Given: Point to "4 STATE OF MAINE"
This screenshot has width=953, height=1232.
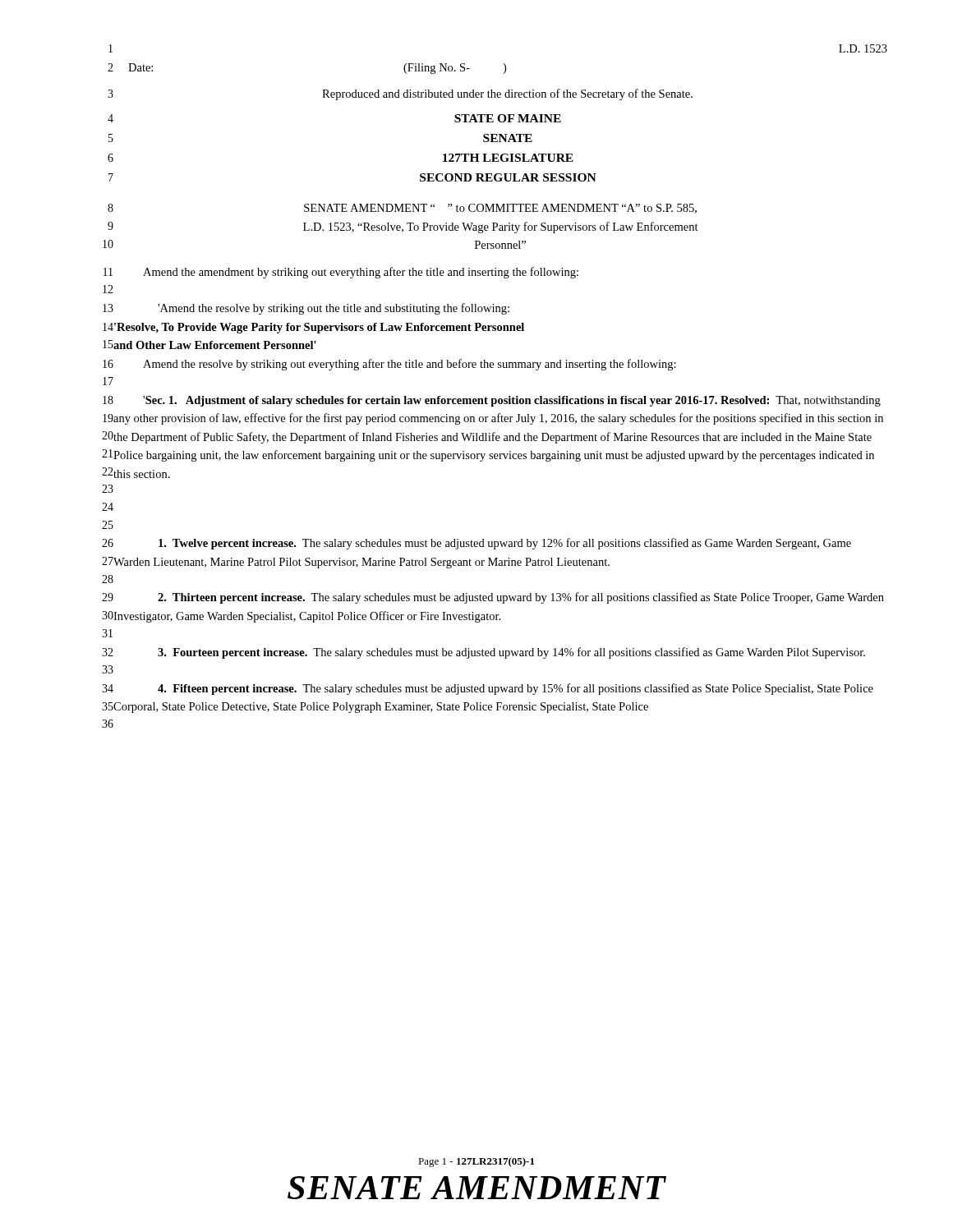Looking at the screenshot, I should 485,118.
